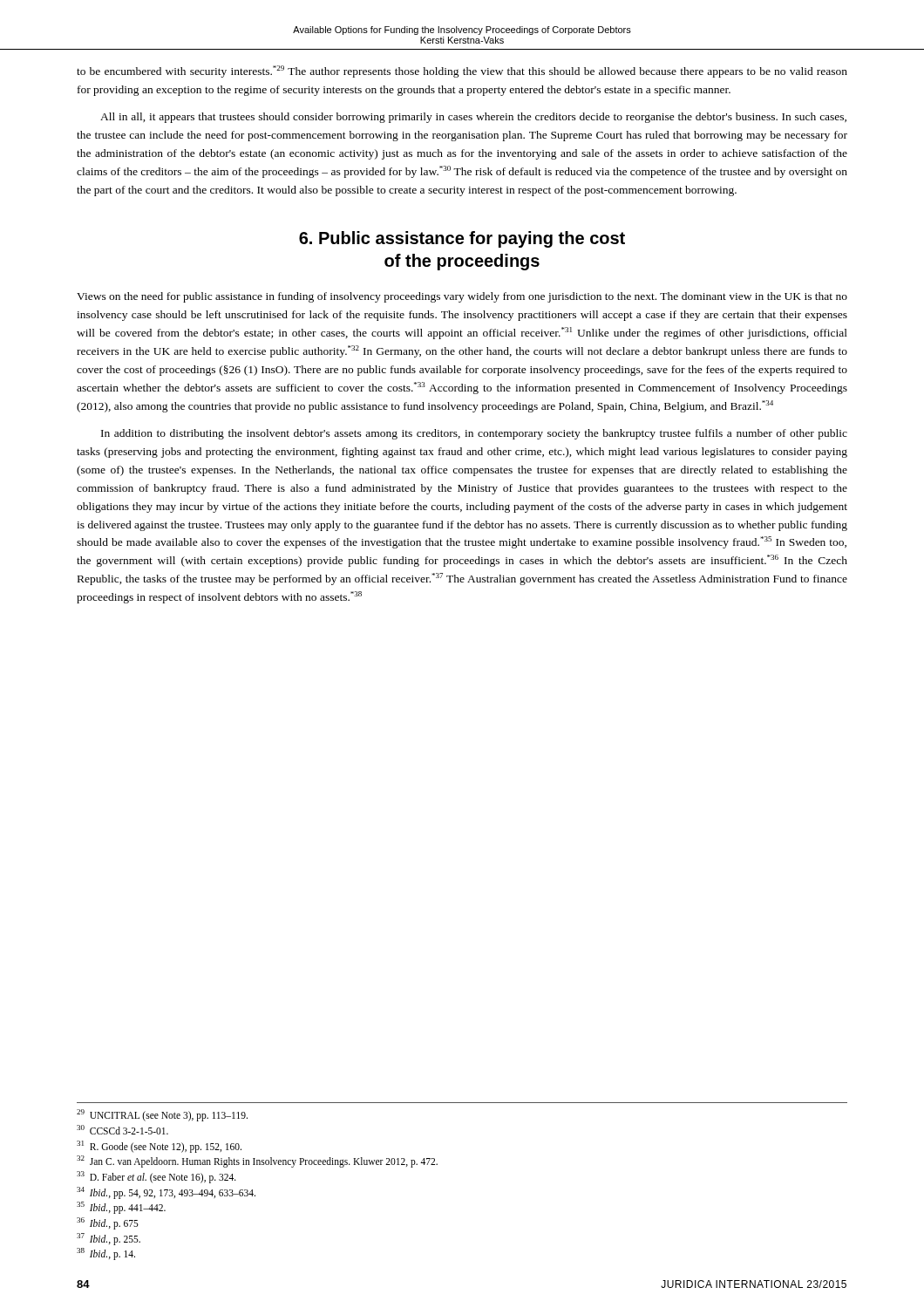The image size is (924, 1308).
Task: Navigate to the block starting "37 Ibid., p. 255."
Action: [109, 1238]
